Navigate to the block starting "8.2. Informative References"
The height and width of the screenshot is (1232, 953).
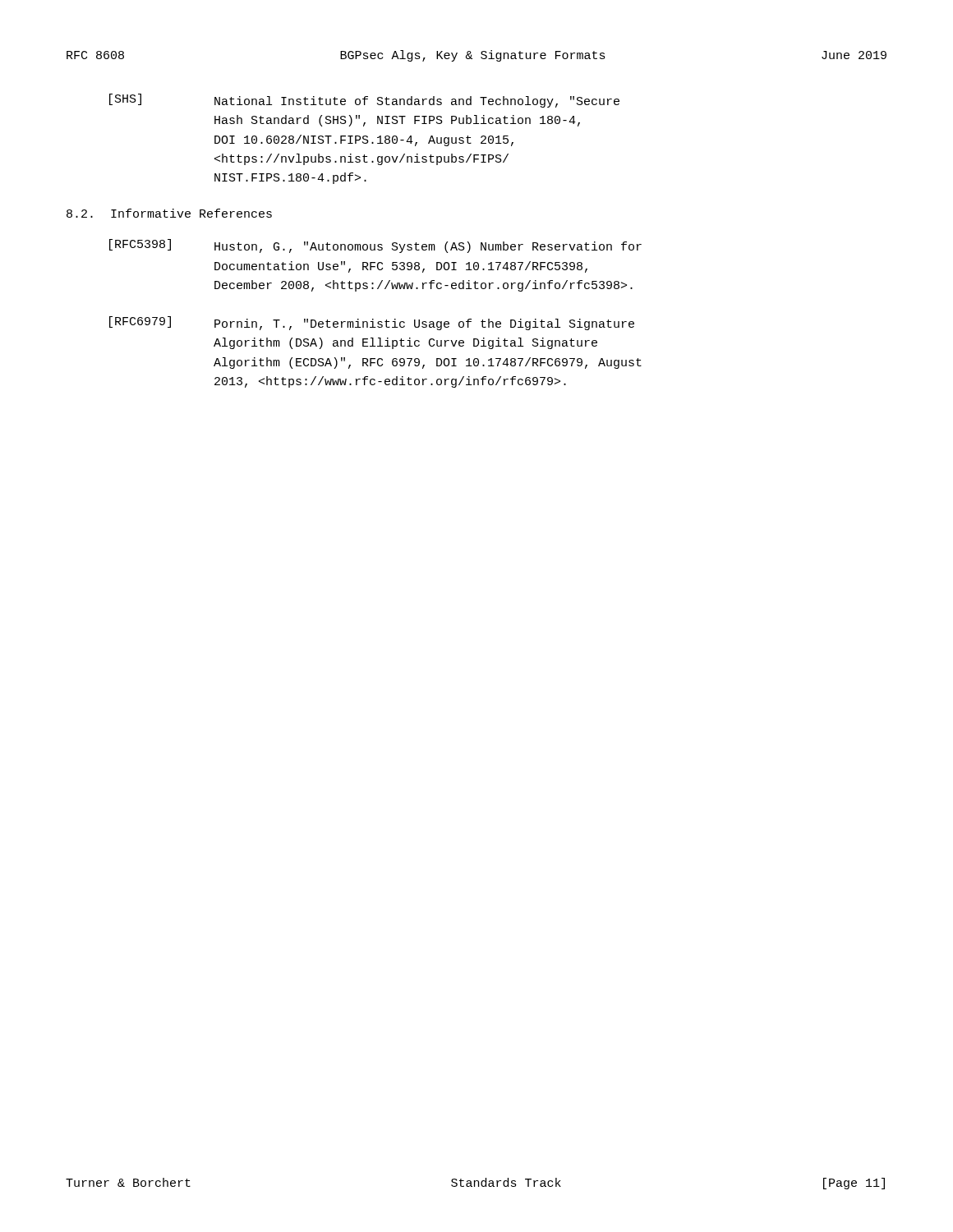point(169,215)
